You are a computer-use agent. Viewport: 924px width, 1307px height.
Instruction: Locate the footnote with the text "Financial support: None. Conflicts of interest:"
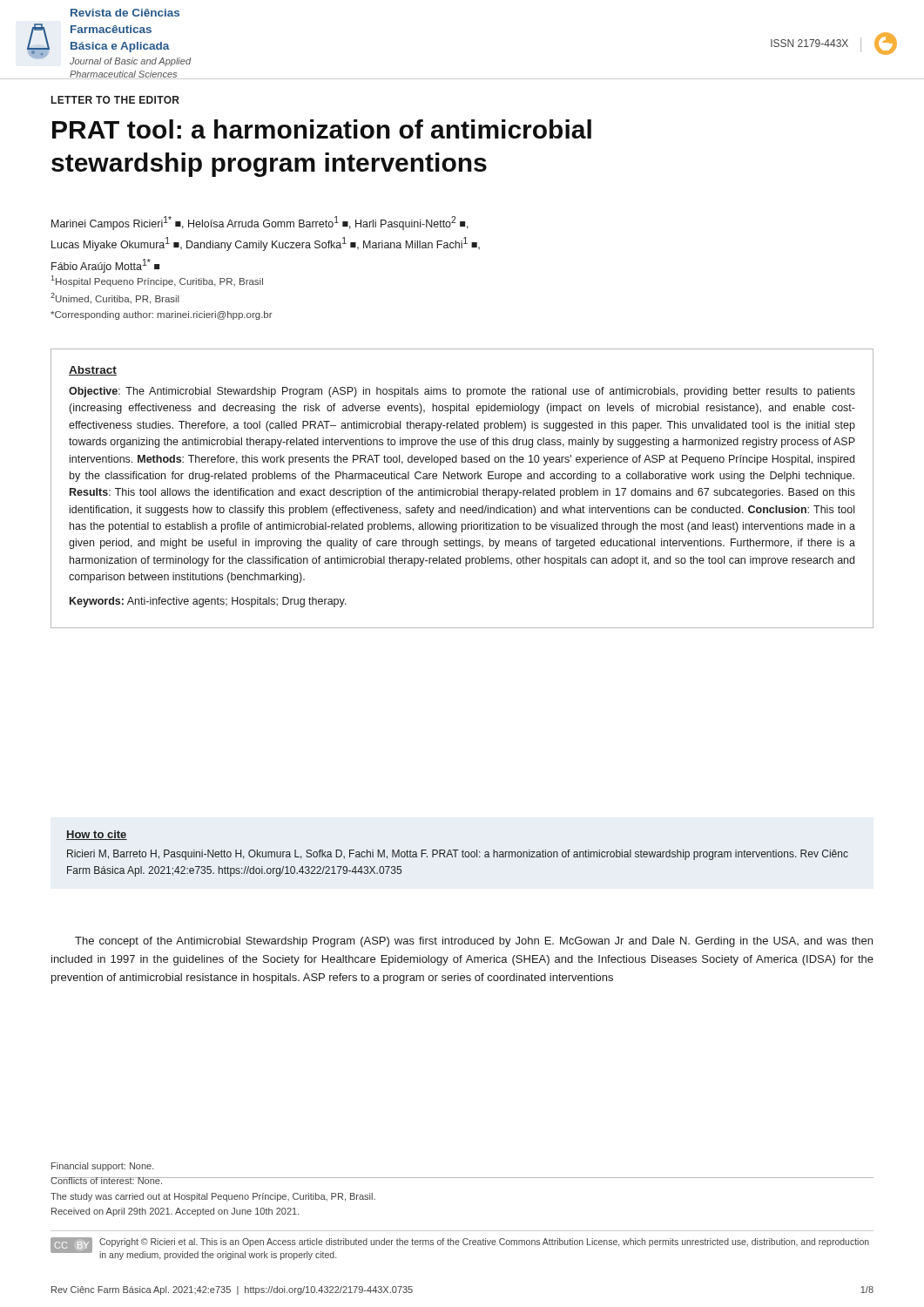[213, 1189]
